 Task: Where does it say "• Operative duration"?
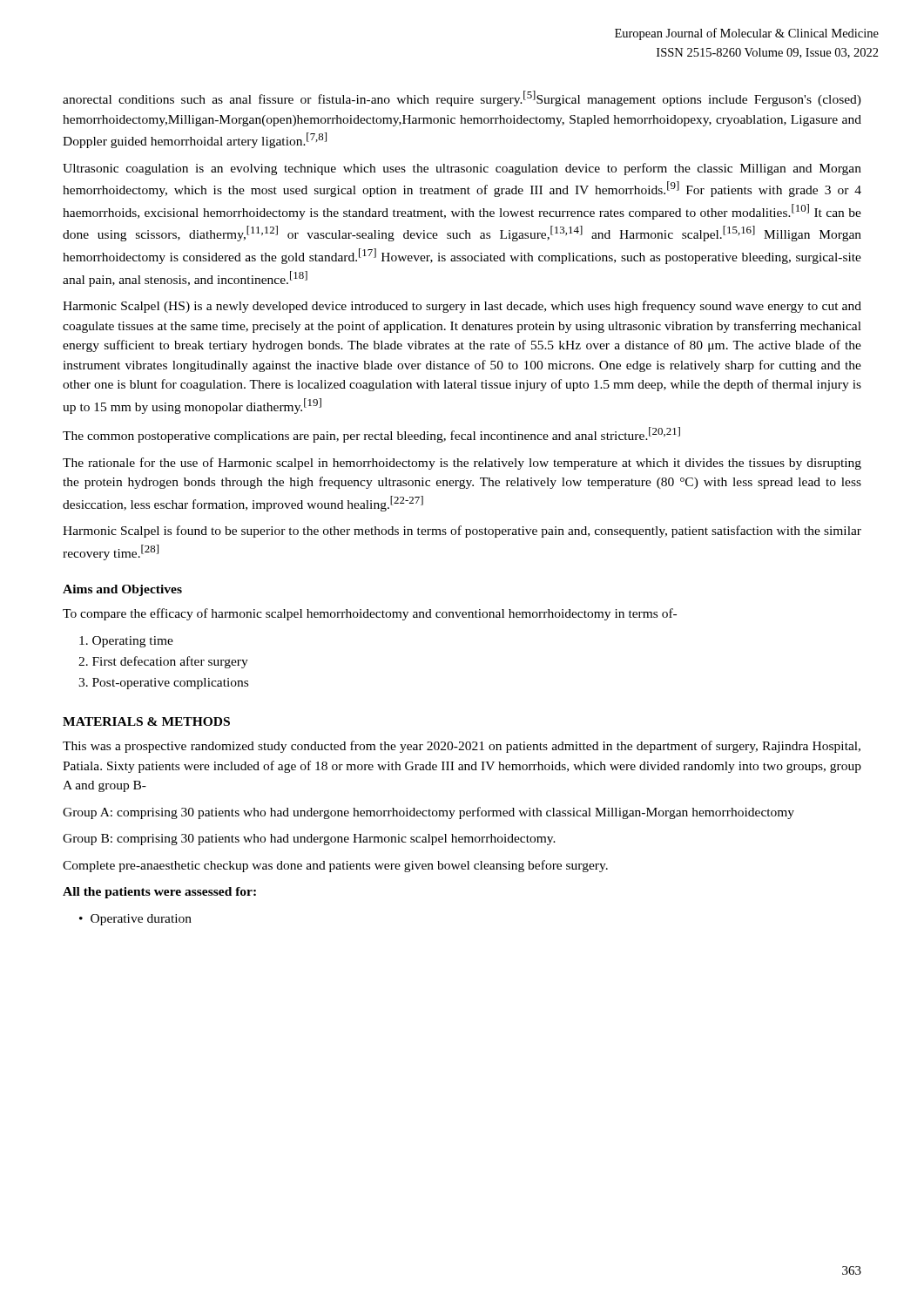135,918
